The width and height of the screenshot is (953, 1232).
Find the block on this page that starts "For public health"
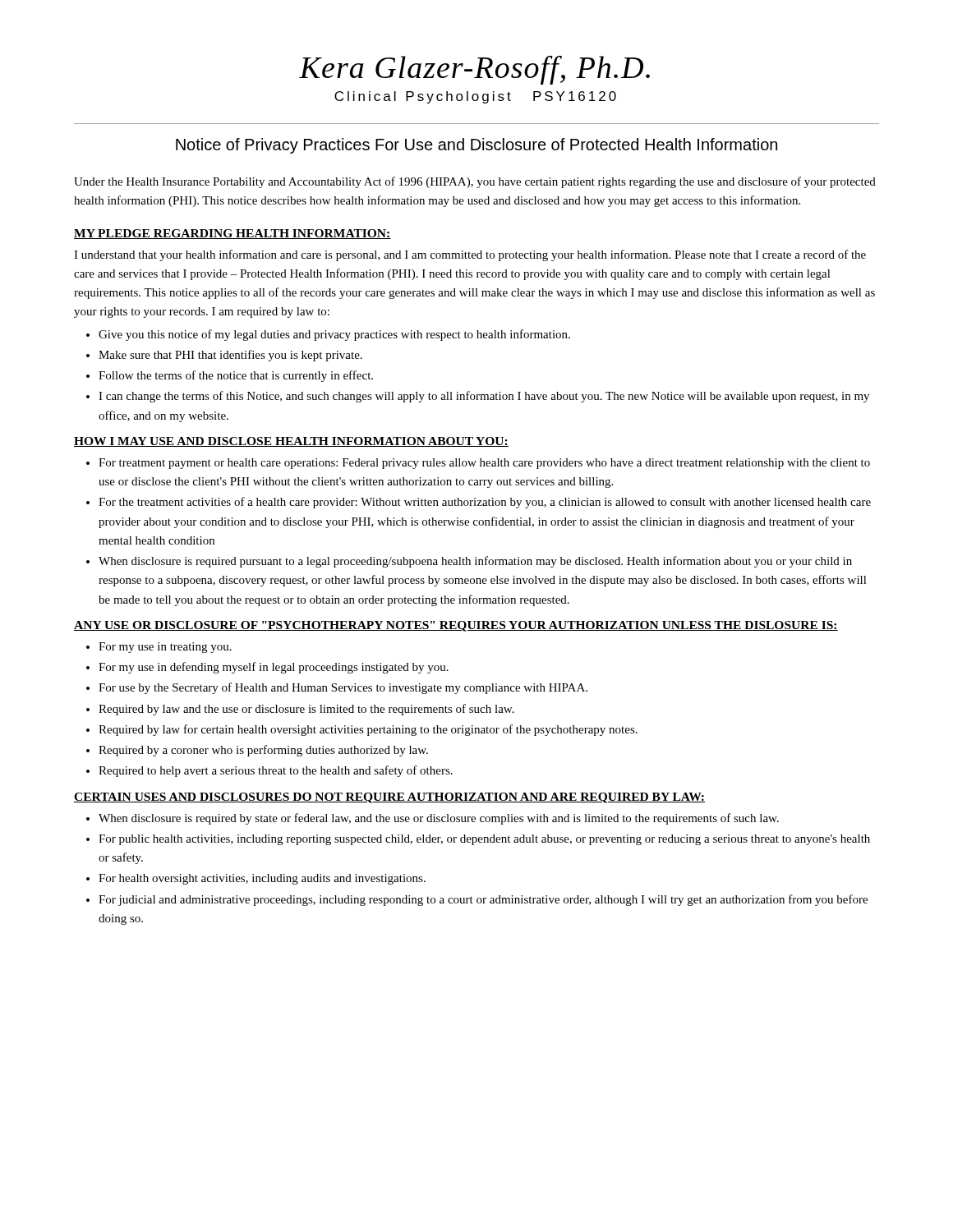pyautogui.click(x=484, y=848)
